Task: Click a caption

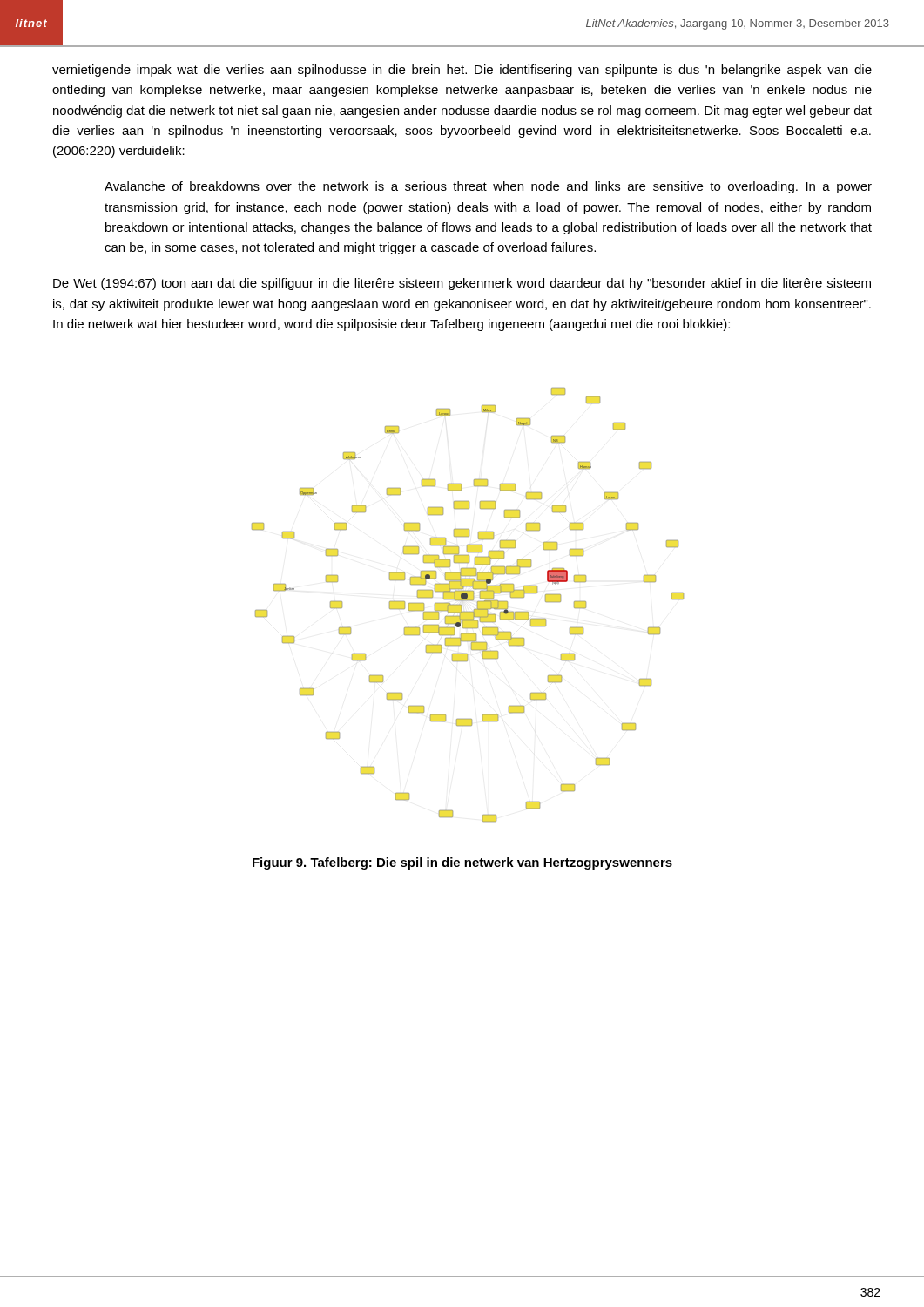Action: coord(462,862)
